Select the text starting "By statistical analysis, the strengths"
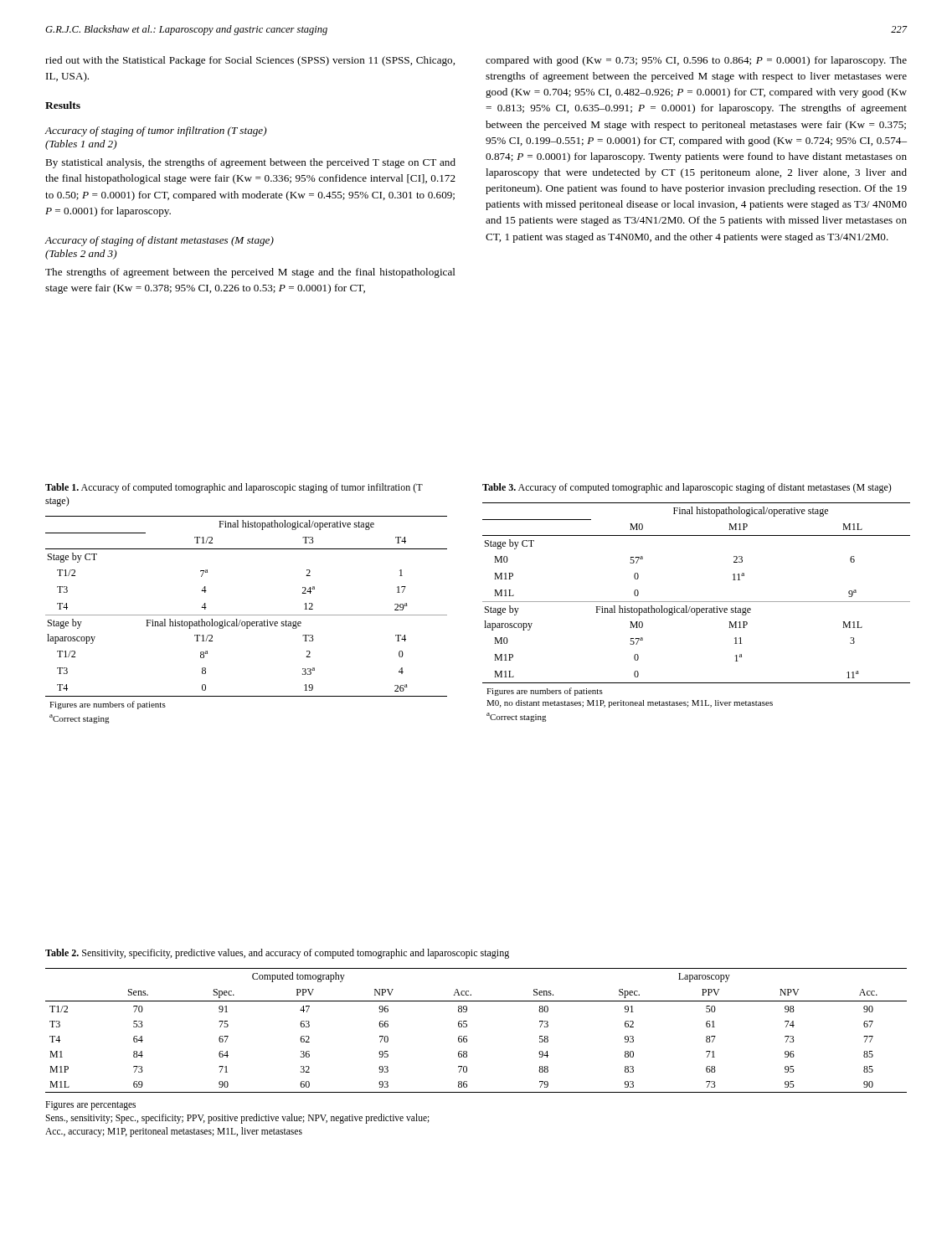The width and height of the screenshot is (952, 1256). 250,186
